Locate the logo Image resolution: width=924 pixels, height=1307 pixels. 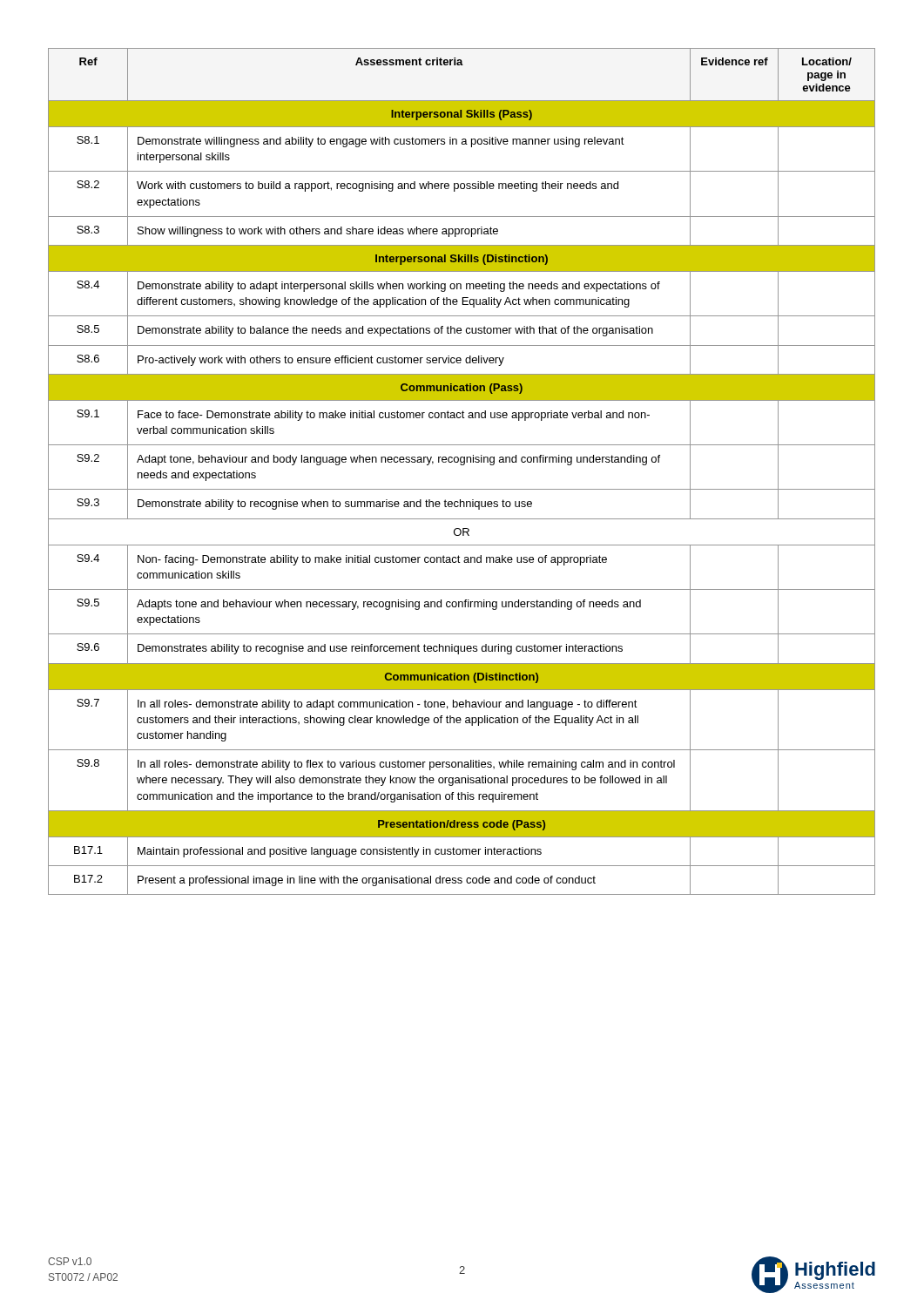click(x=813, y=1275)
